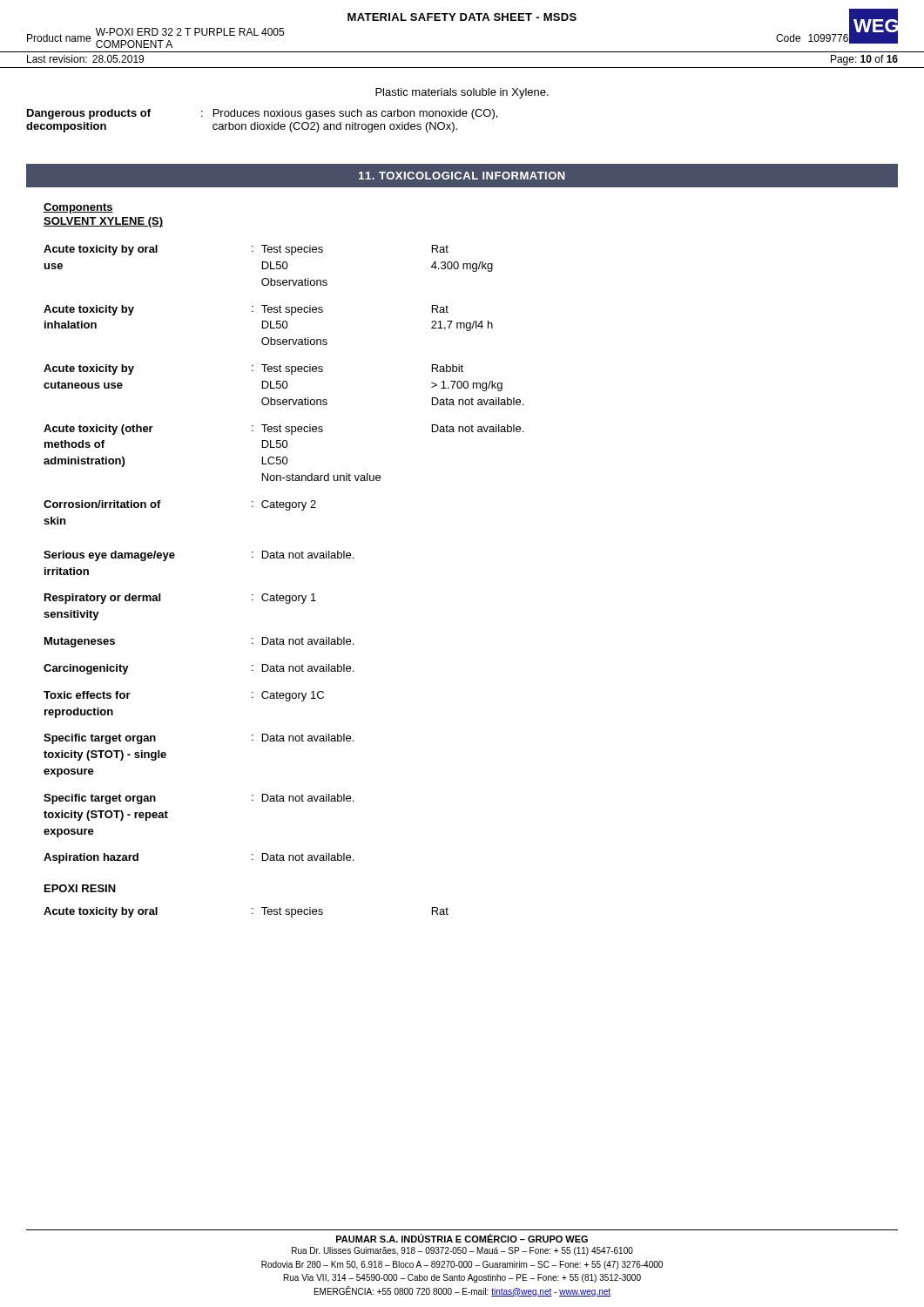Navigate to the passage starting "Corrosion/irritation ofskin : Category 2"

[x=106, y=505]
